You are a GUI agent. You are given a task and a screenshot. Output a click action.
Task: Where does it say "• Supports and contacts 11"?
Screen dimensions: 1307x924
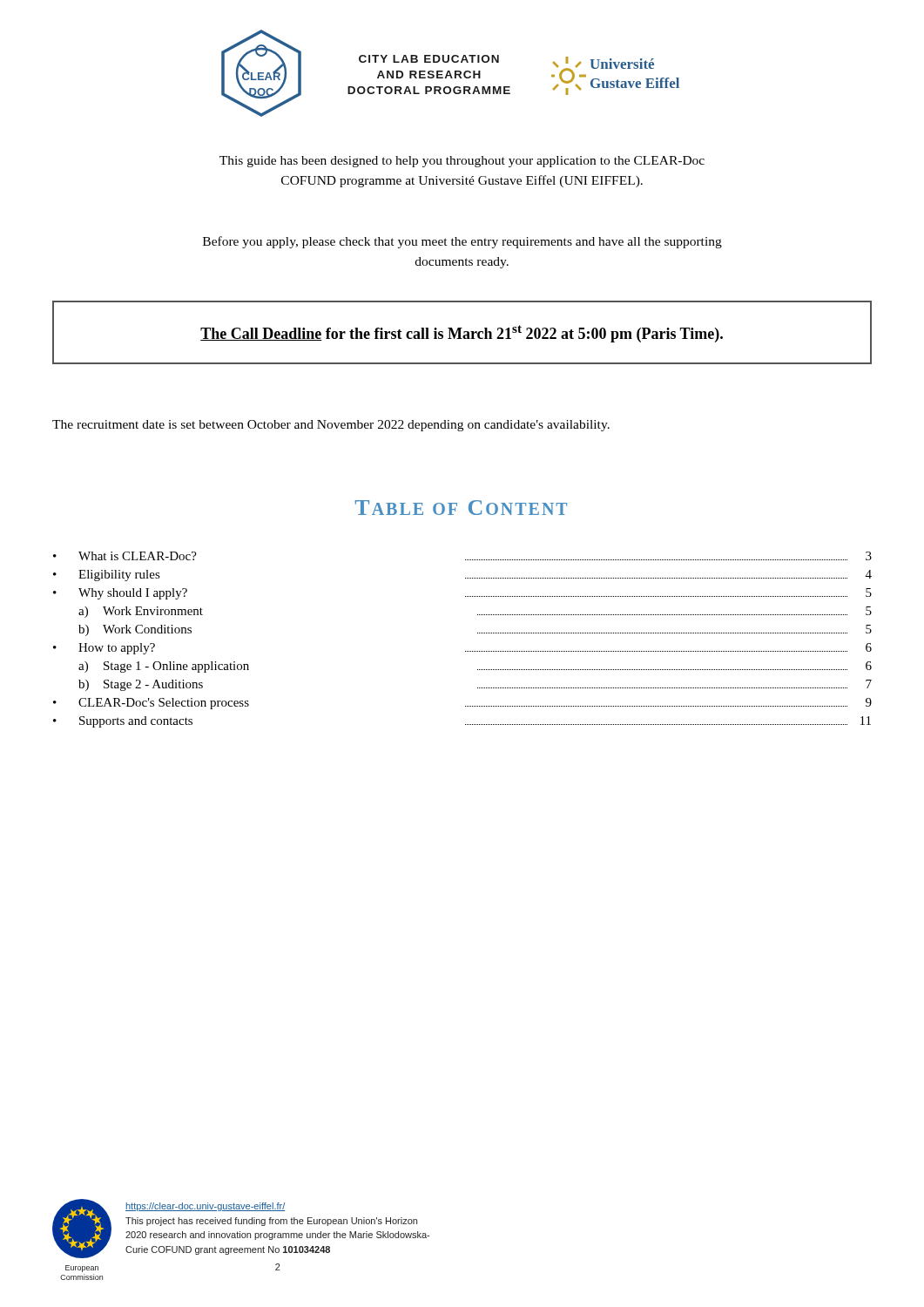click(462, 721)
